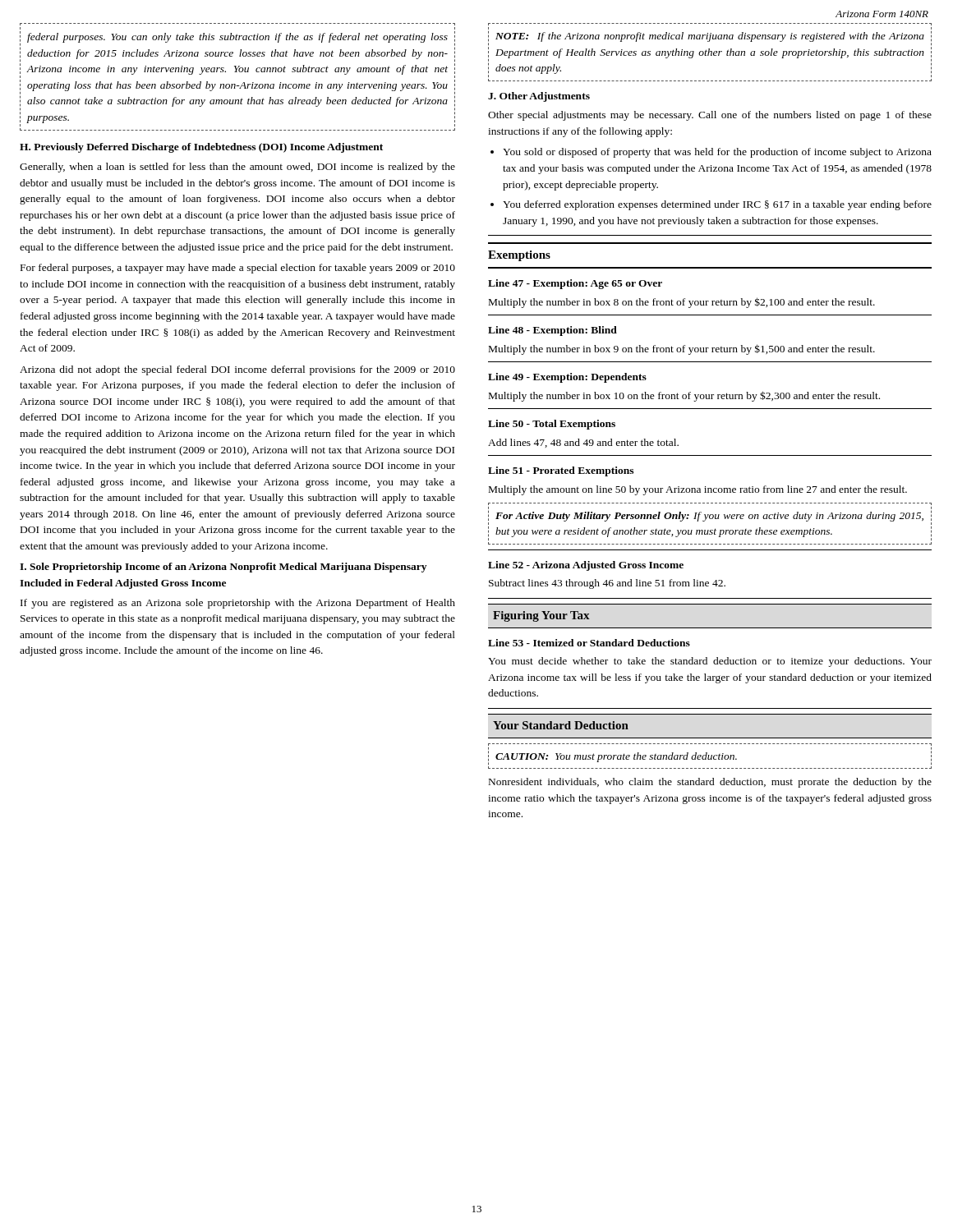
Task: Click on the passage starting "CAUTION: You must prorate the standard deduction."
Action: click(x=710, y=756)
